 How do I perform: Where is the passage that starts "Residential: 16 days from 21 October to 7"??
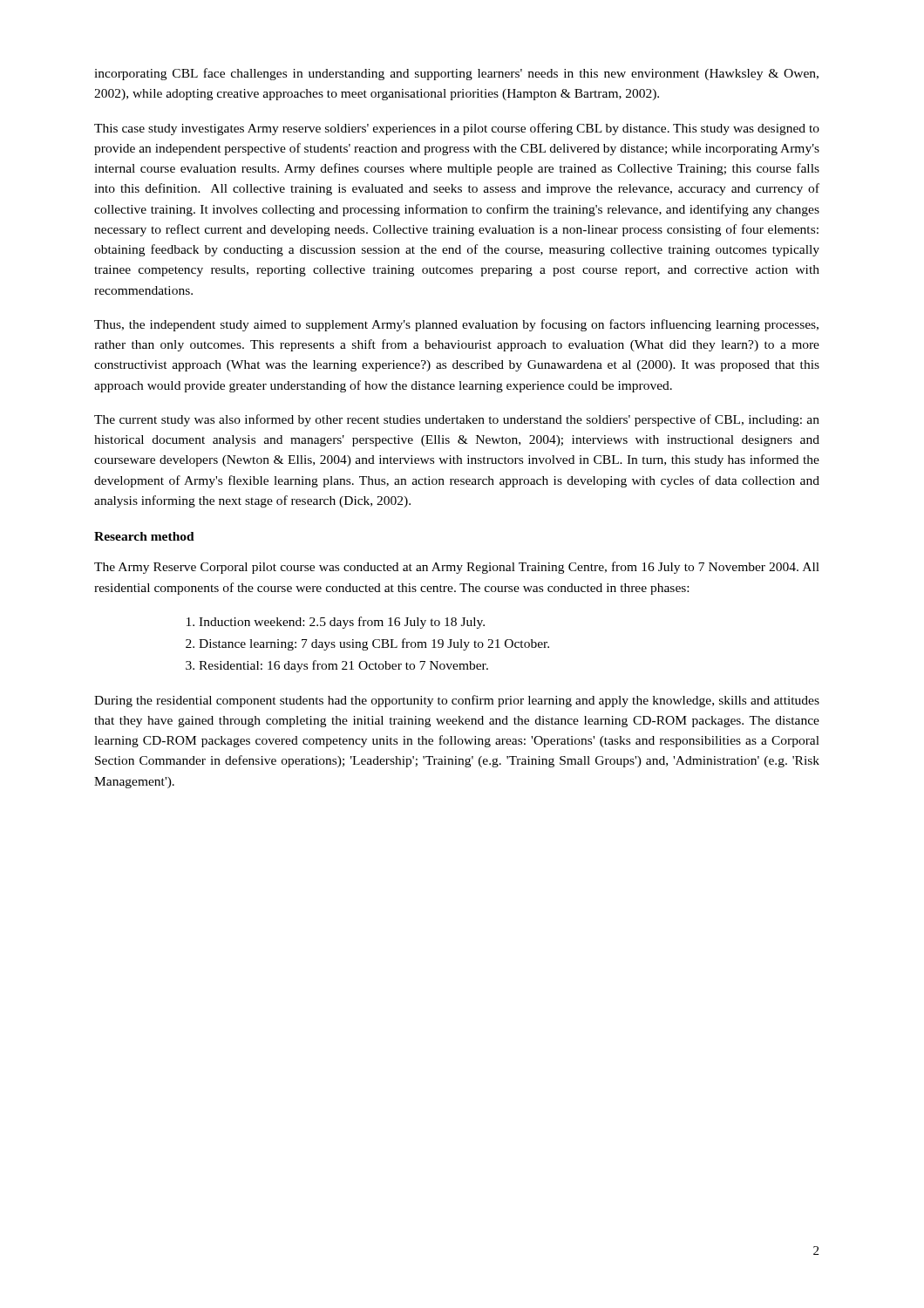(343, 666)
